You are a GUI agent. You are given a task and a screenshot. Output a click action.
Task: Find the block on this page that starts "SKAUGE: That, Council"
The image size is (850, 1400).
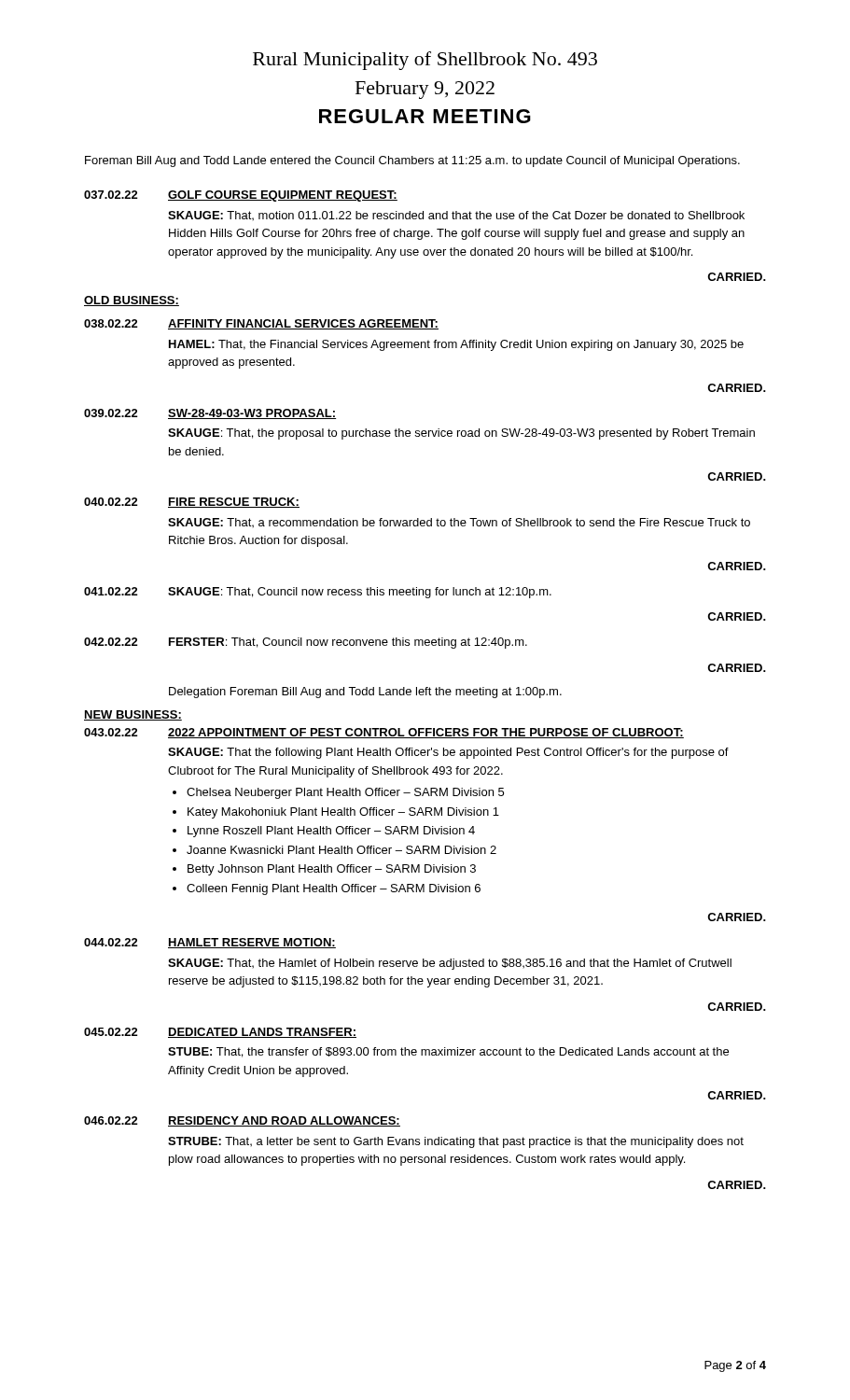pyautogui.click(x=360, y=591)
